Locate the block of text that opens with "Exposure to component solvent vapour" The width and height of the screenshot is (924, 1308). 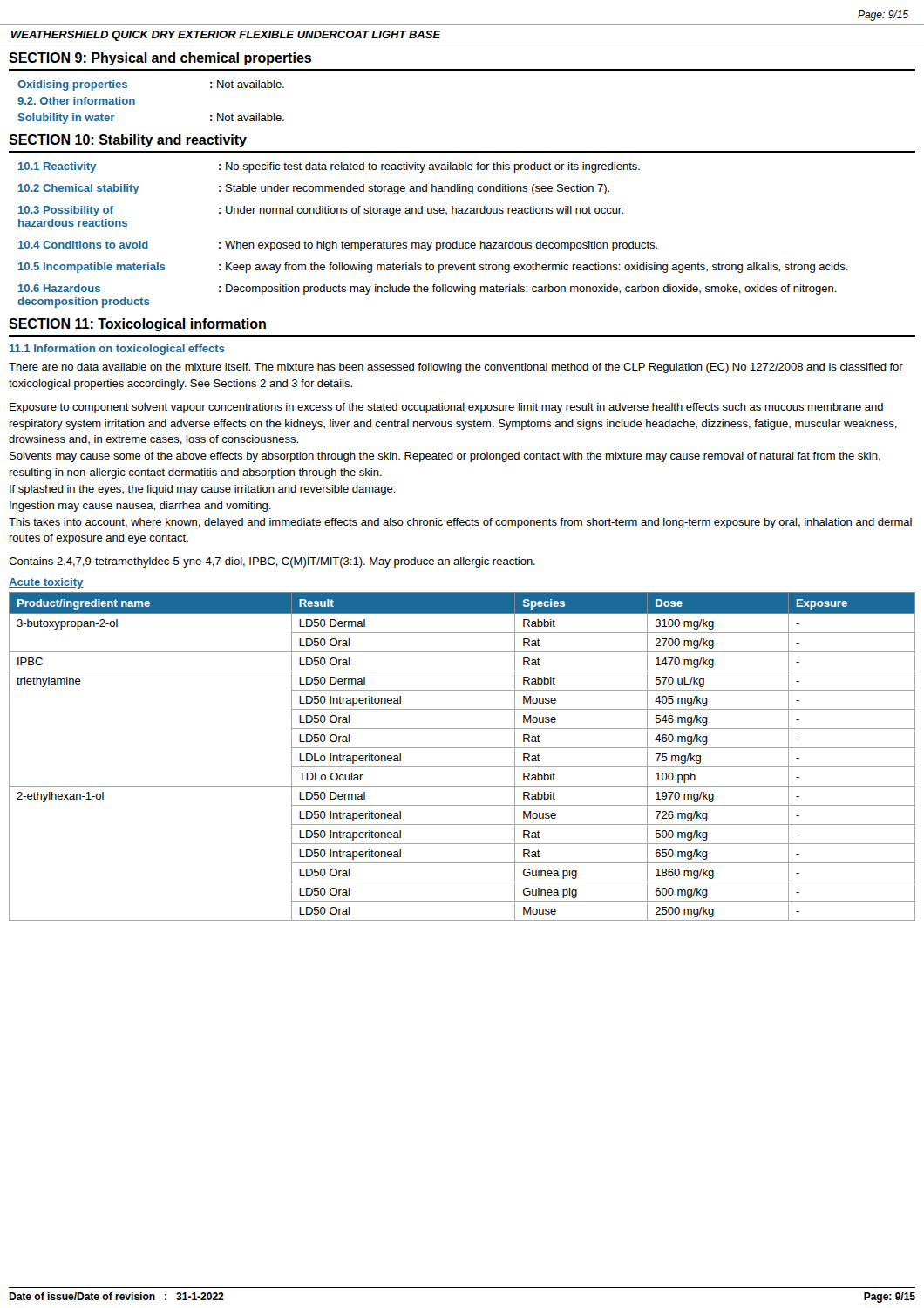(446, 408)
